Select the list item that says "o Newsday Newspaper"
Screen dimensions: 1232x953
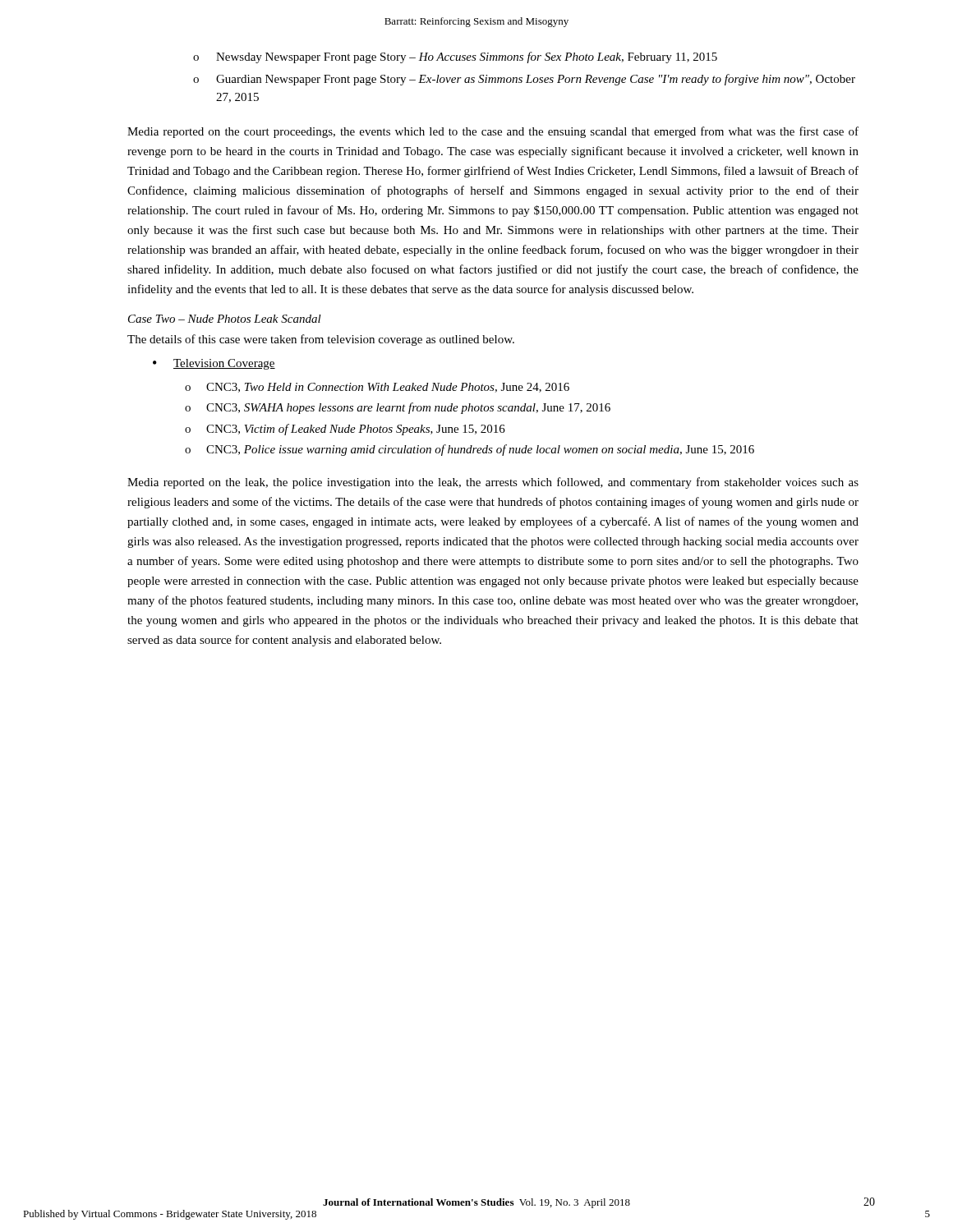(x=526, y=57)
